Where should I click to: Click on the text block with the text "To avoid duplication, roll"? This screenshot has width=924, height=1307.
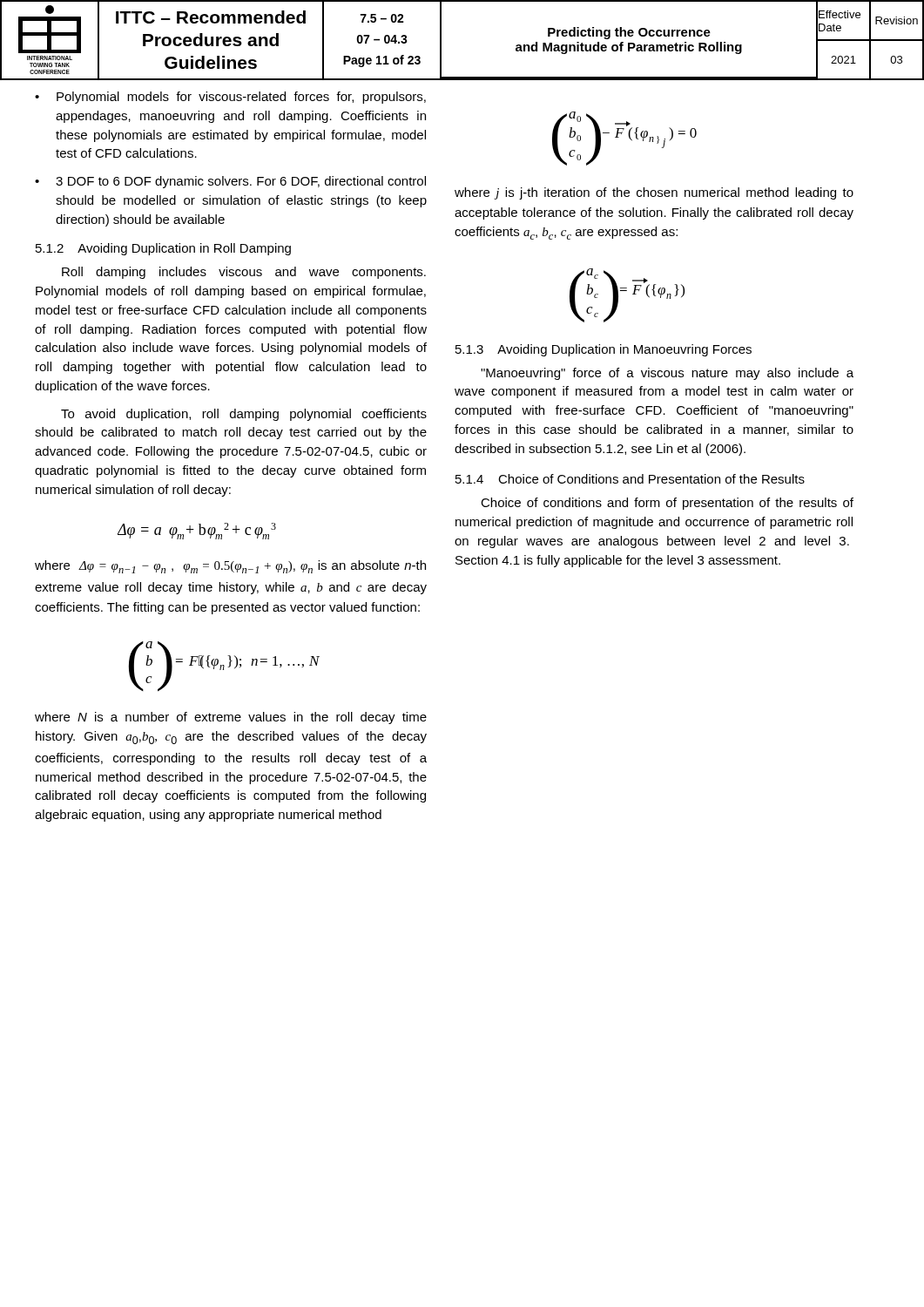(x=231, y=451)
